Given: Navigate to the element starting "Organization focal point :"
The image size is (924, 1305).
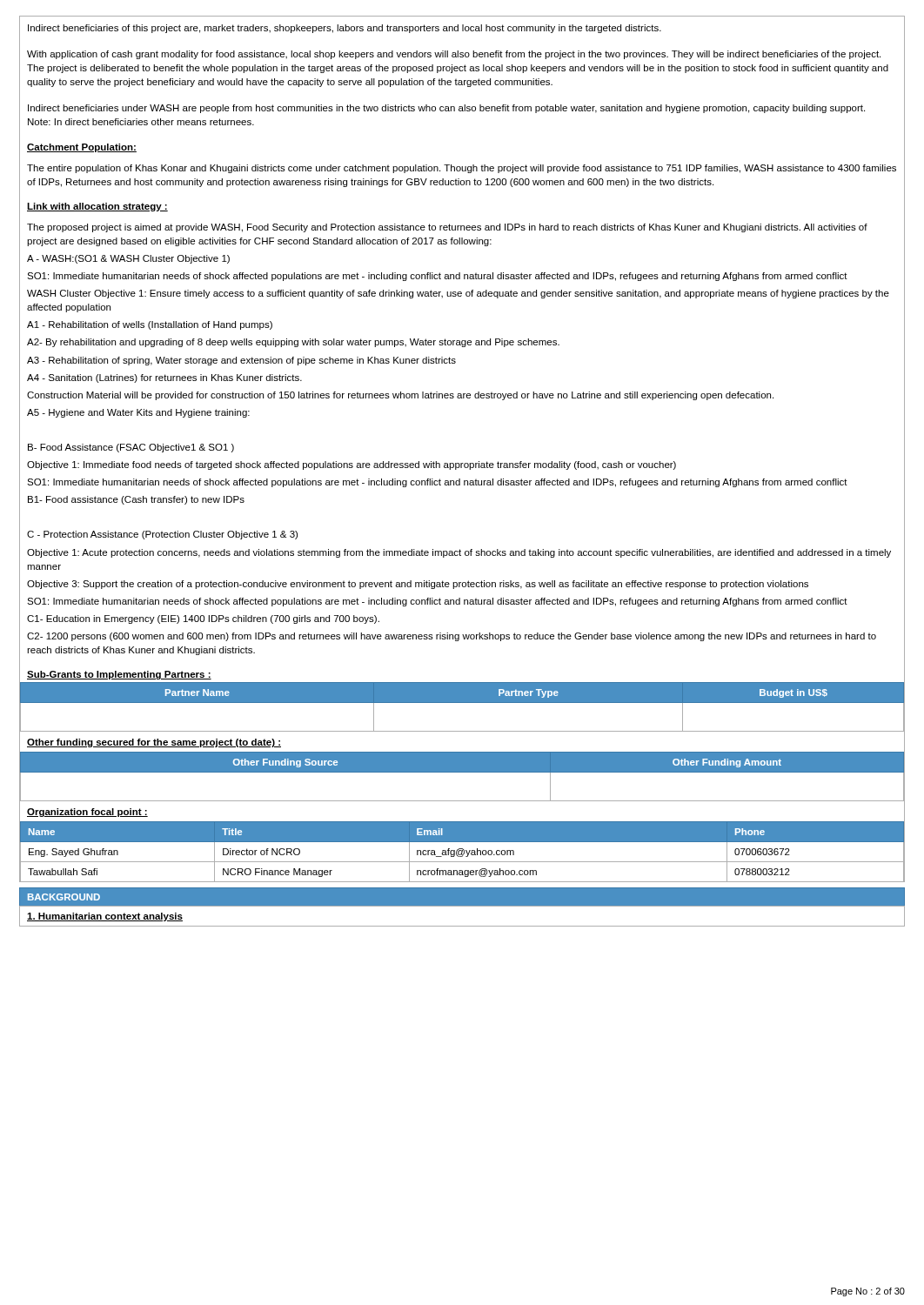Looking at the screenshot, I should 87,812.
